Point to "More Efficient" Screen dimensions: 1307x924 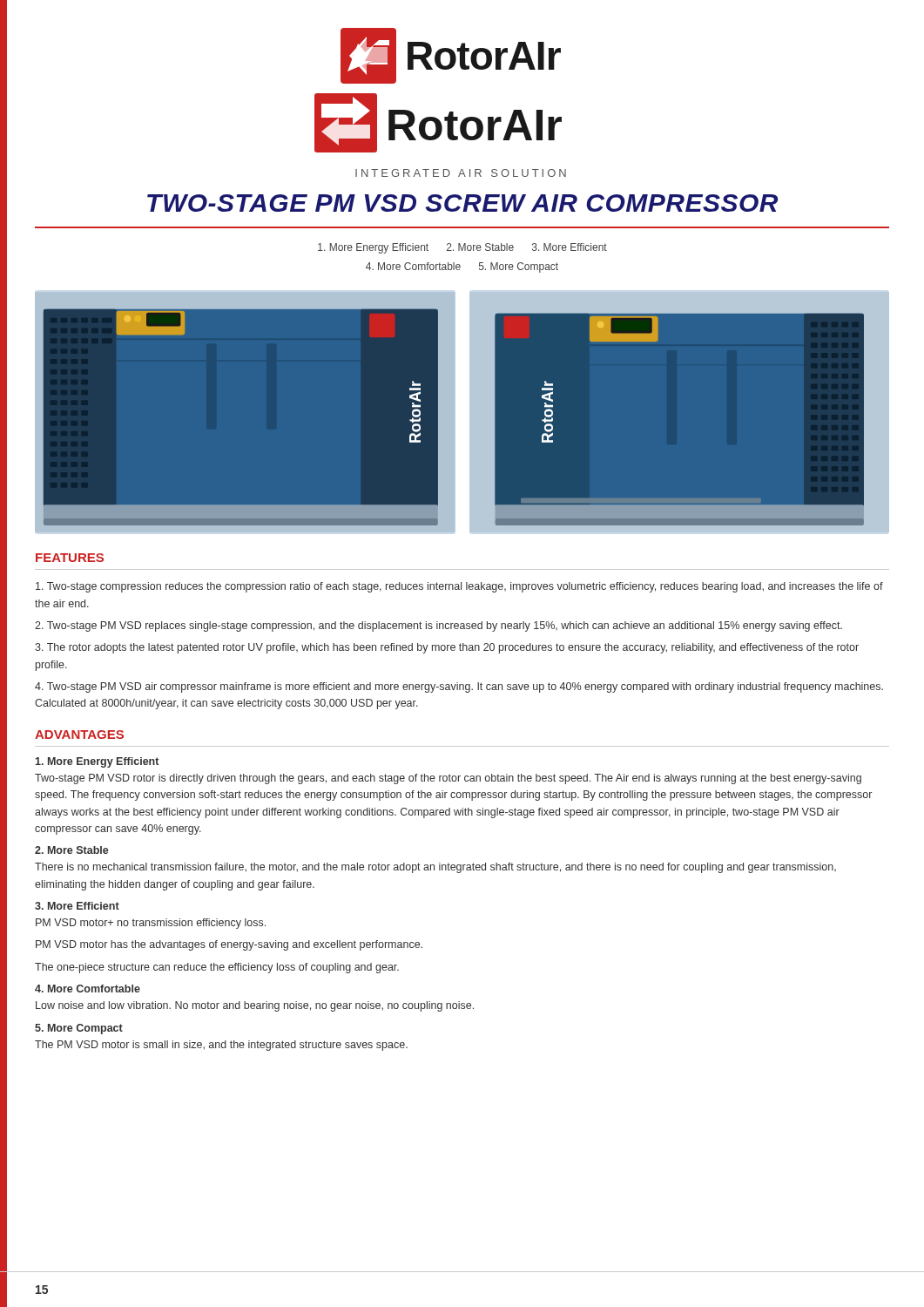(x=77, y=906)
